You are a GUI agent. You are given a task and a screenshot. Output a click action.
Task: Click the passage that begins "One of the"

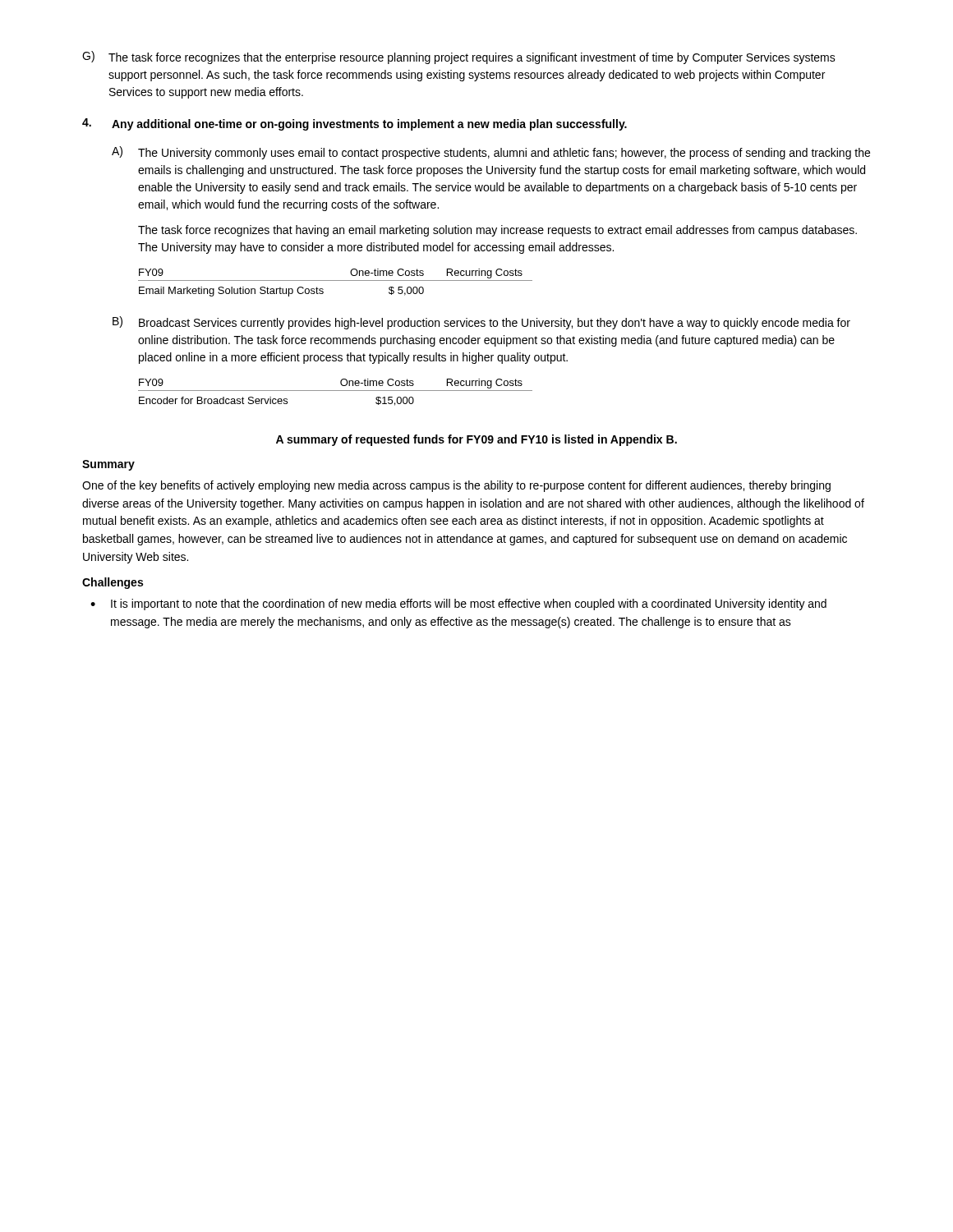pyautogui.click(x=473, y=521)
